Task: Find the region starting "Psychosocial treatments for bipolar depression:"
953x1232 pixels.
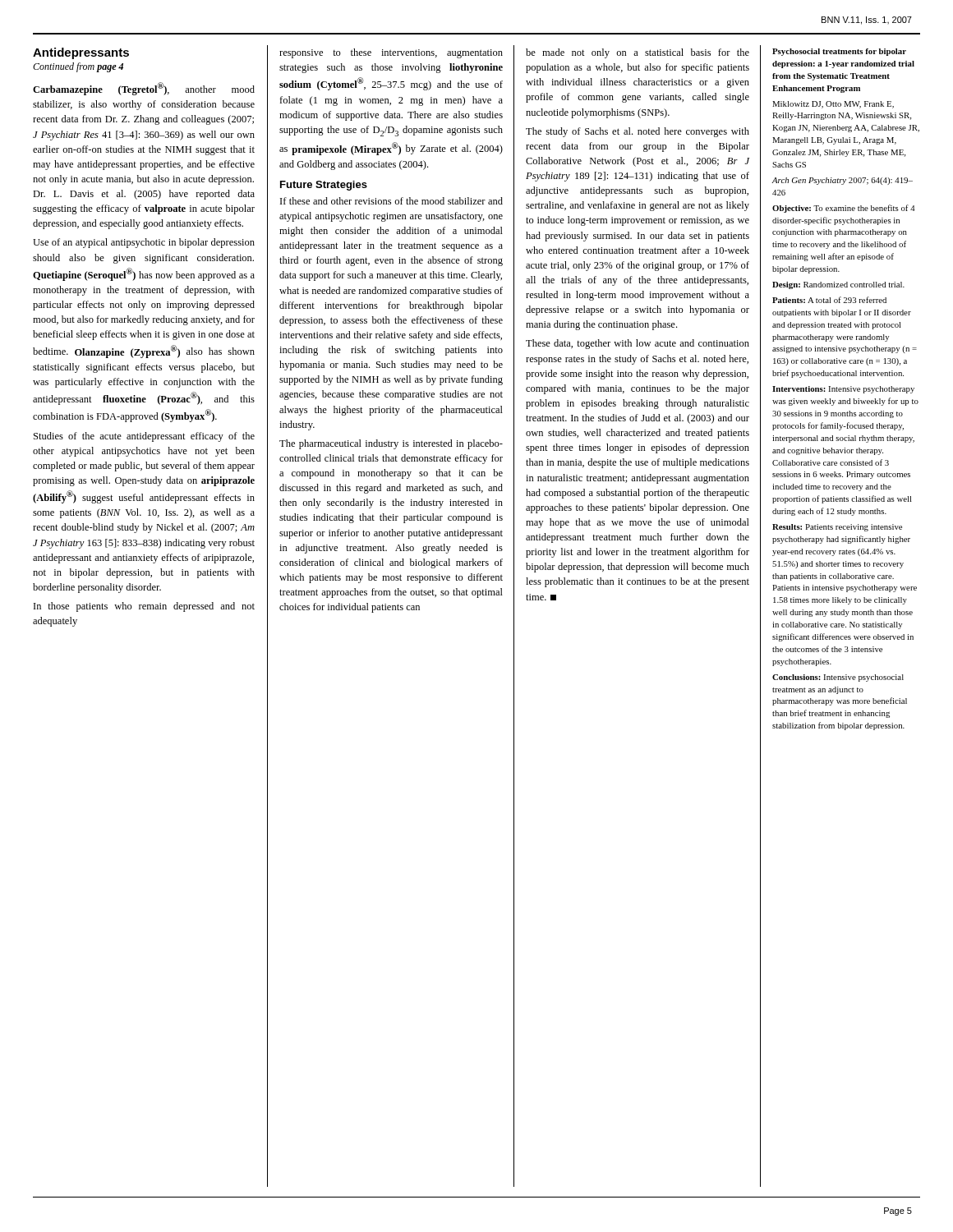Action: [x=846, y=389]
